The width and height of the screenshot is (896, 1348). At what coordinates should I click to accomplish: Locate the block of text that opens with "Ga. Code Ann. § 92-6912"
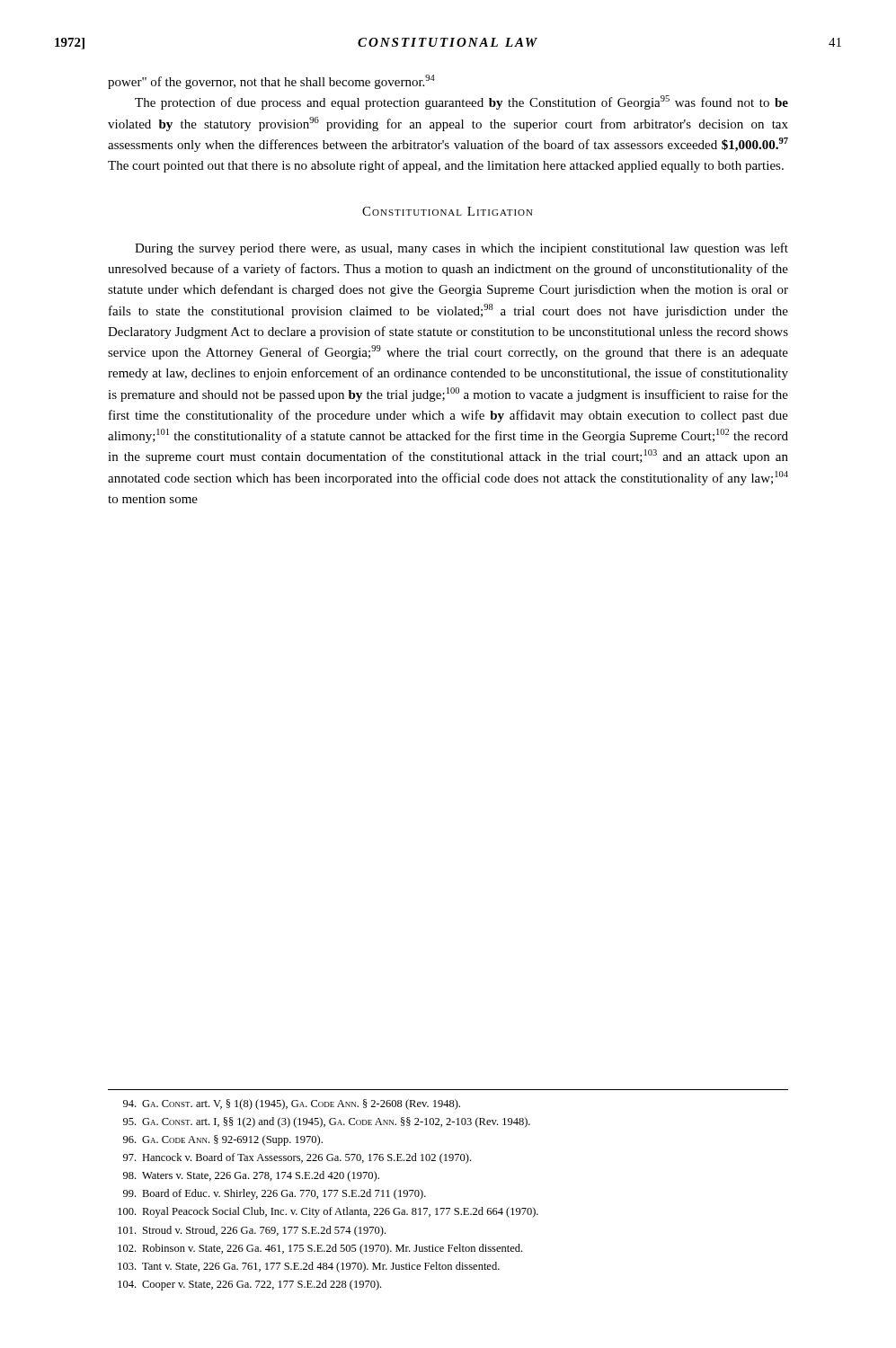click(223, 1140)
